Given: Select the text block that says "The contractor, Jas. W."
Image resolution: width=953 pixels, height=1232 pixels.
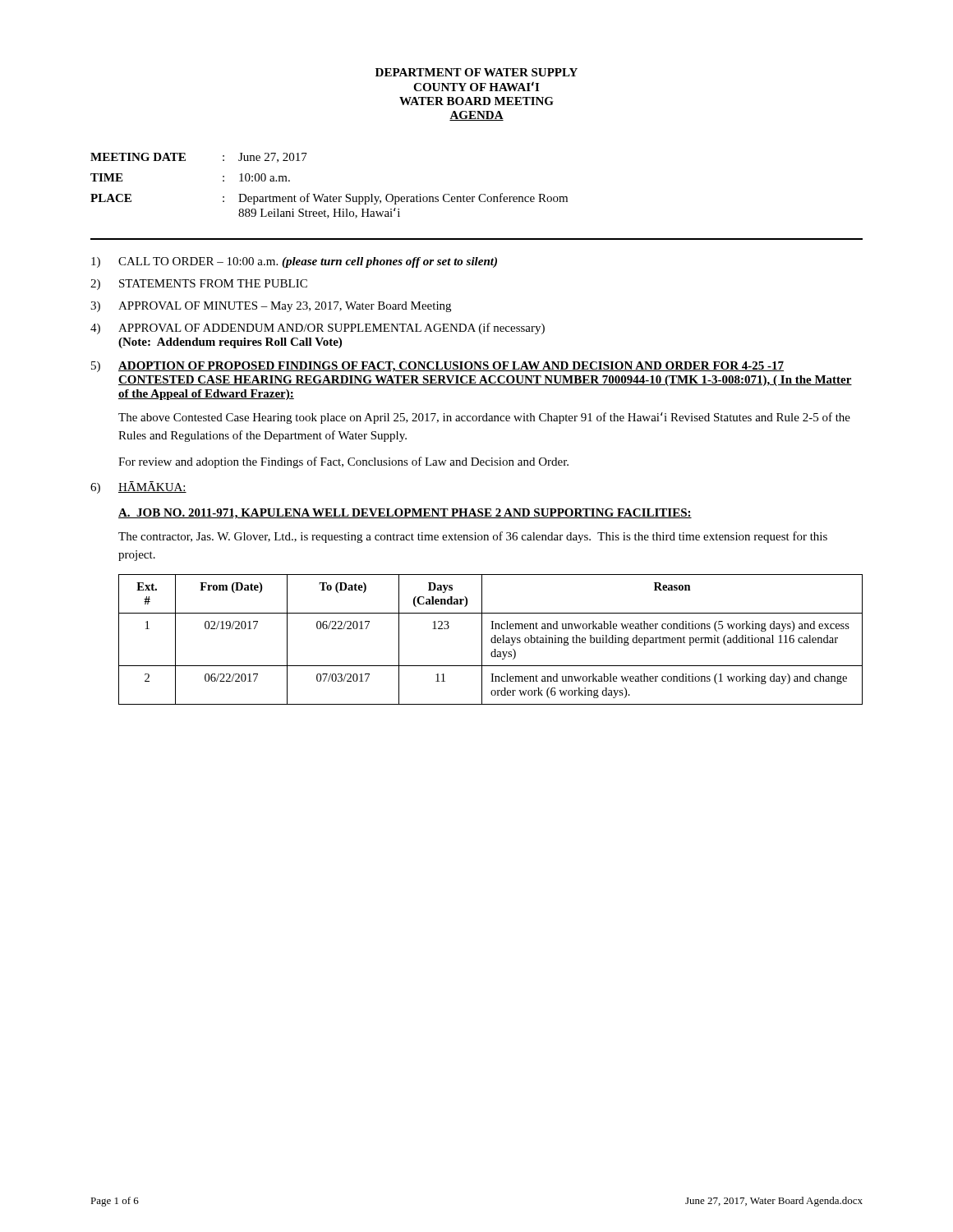Looking at the screenshot, I should [473, 545].
